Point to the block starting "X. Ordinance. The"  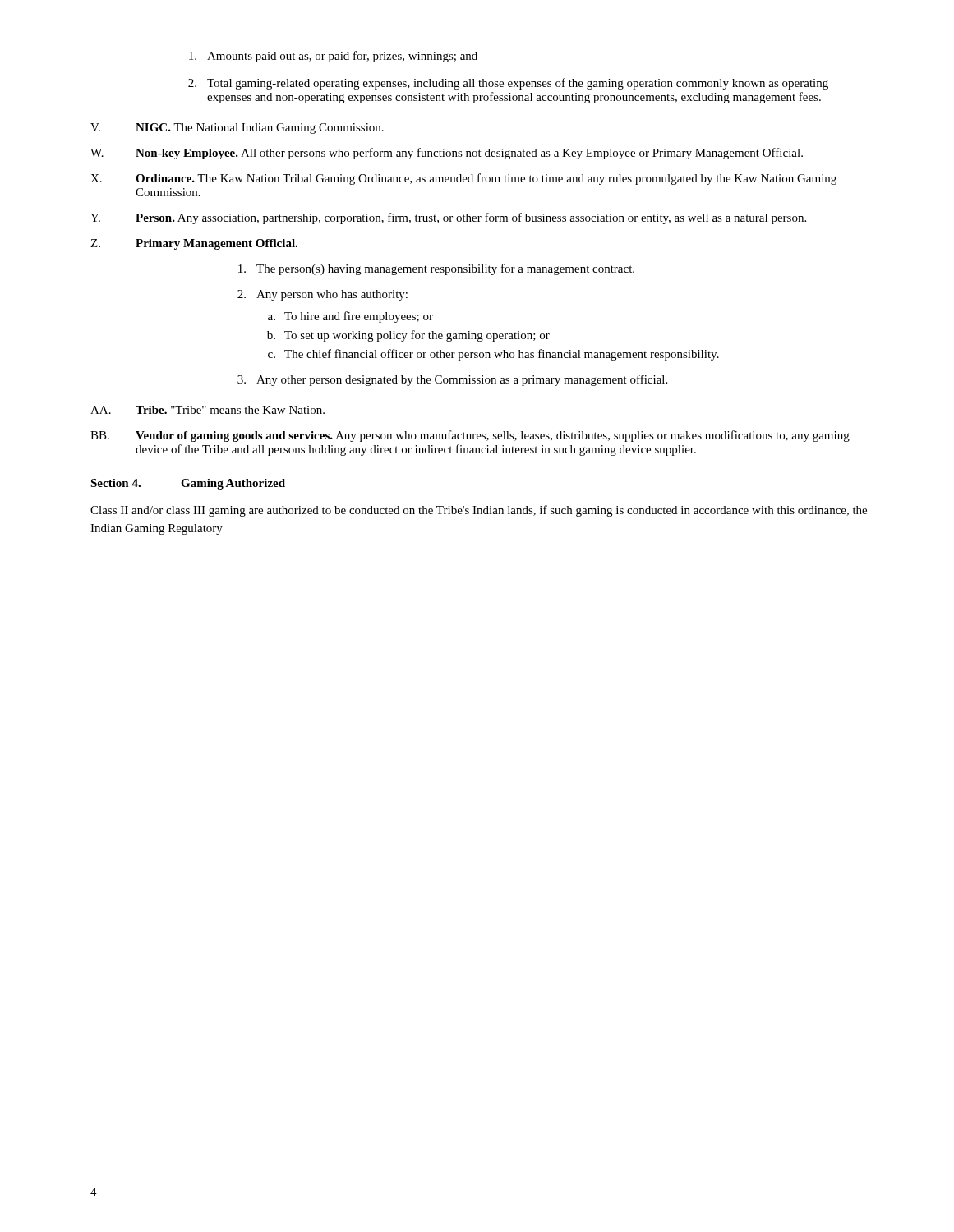(481, 186)
